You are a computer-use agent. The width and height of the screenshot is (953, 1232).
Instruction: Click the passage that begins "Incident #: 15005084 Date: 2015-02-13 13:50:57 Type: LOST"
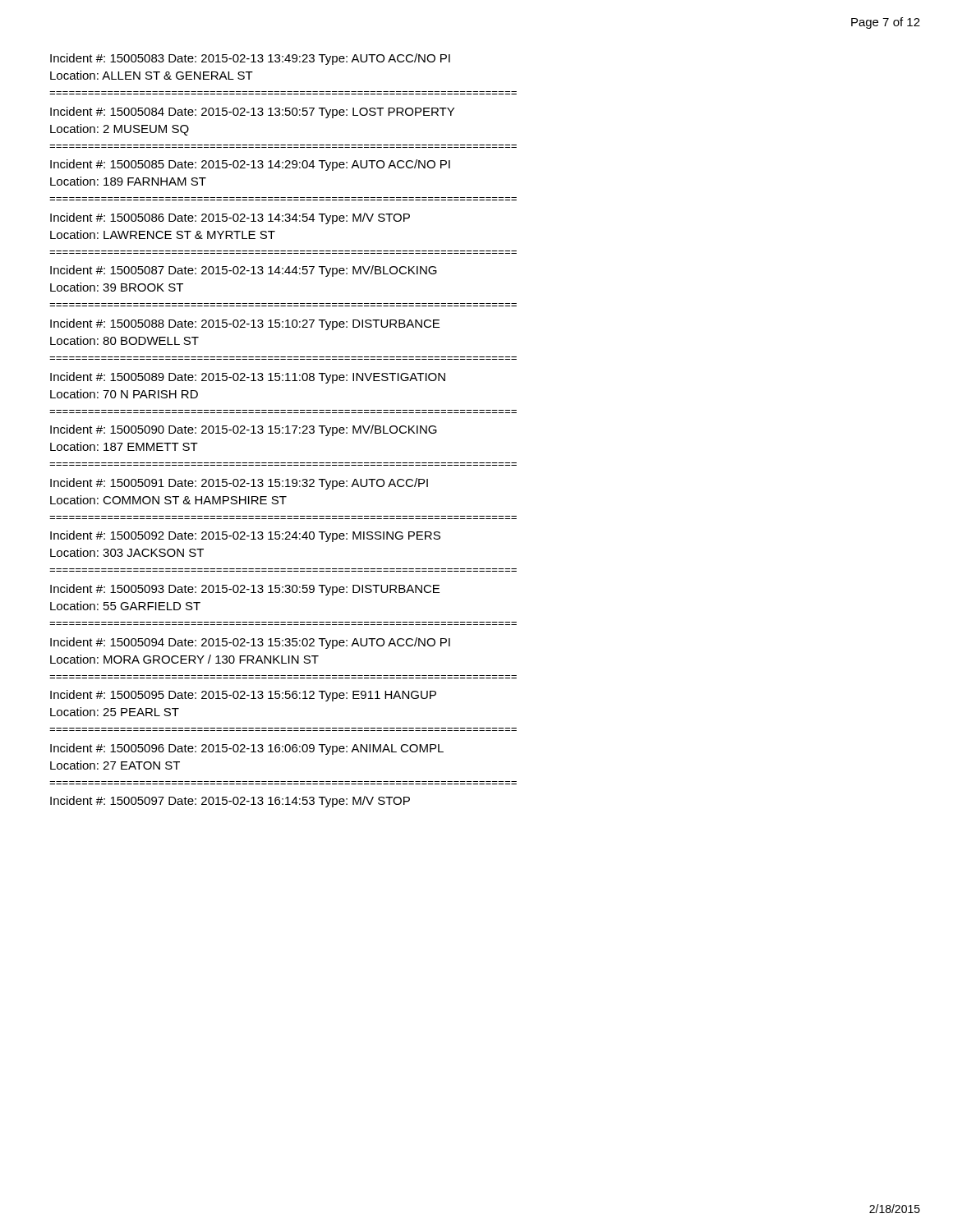[x=252, y=113]
